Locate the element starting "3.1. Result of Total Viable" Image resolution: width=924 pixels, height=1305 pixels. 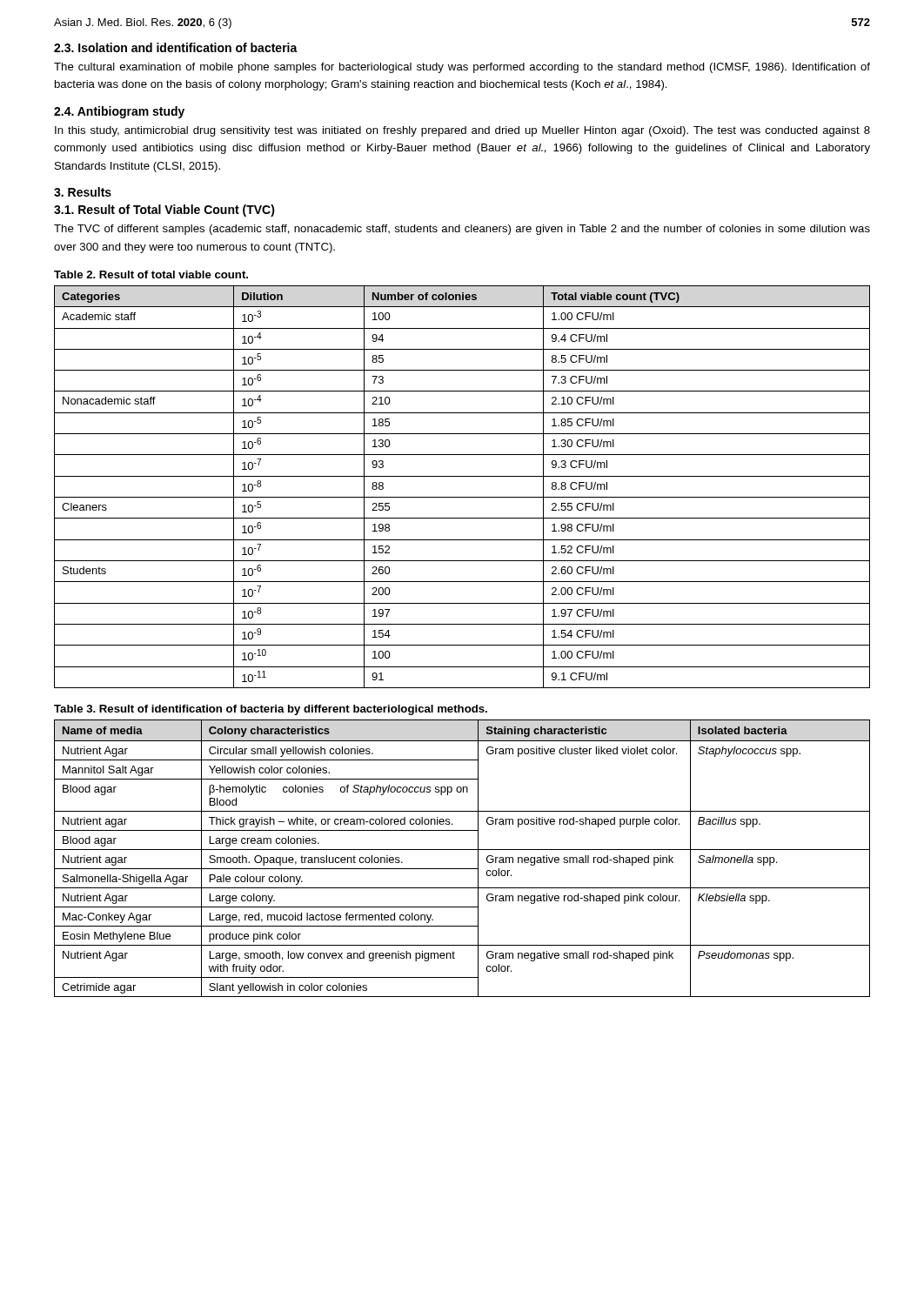point(164,210)
